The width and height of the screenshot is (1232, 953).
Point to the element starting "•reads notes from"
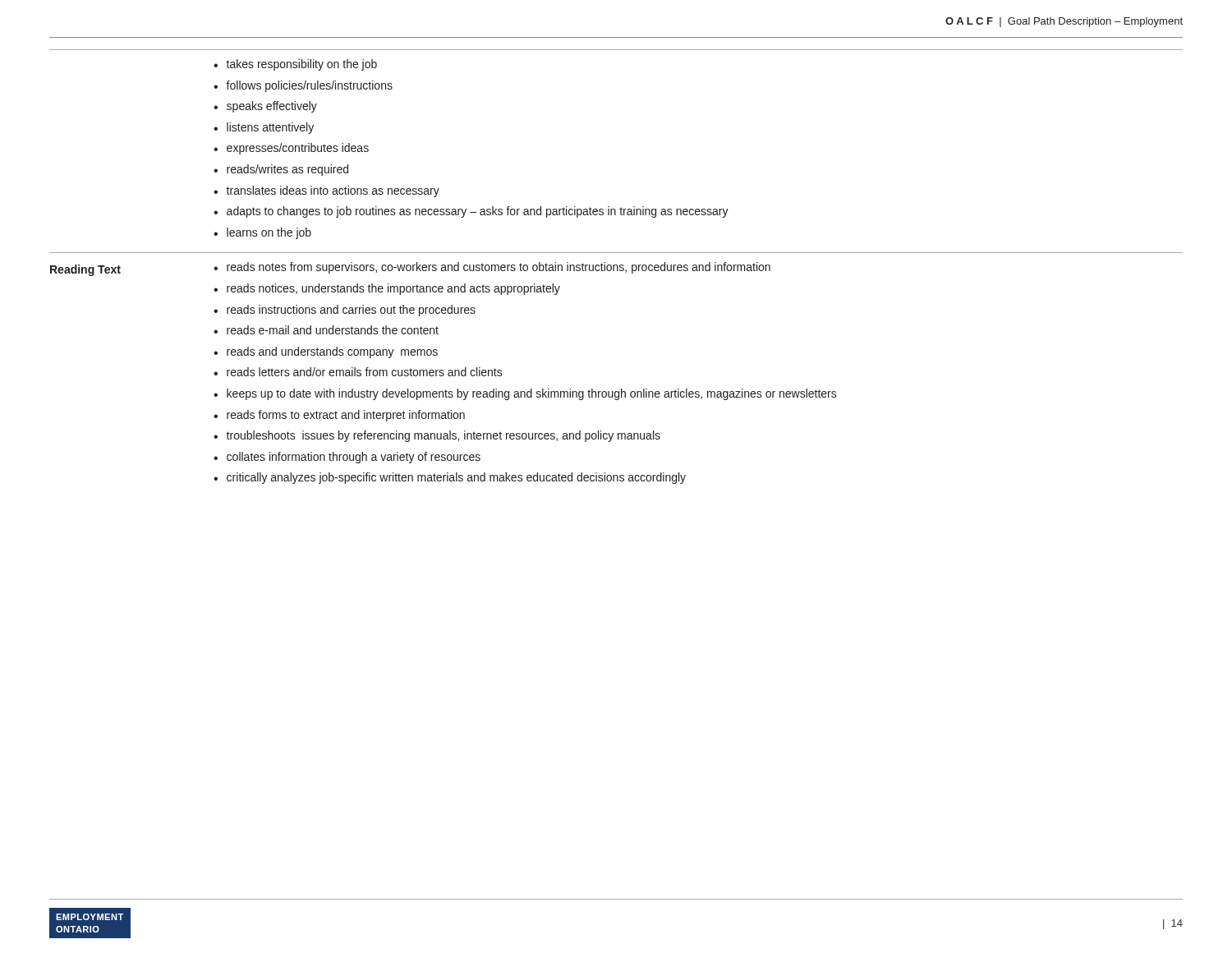click(x=492, y=268)
